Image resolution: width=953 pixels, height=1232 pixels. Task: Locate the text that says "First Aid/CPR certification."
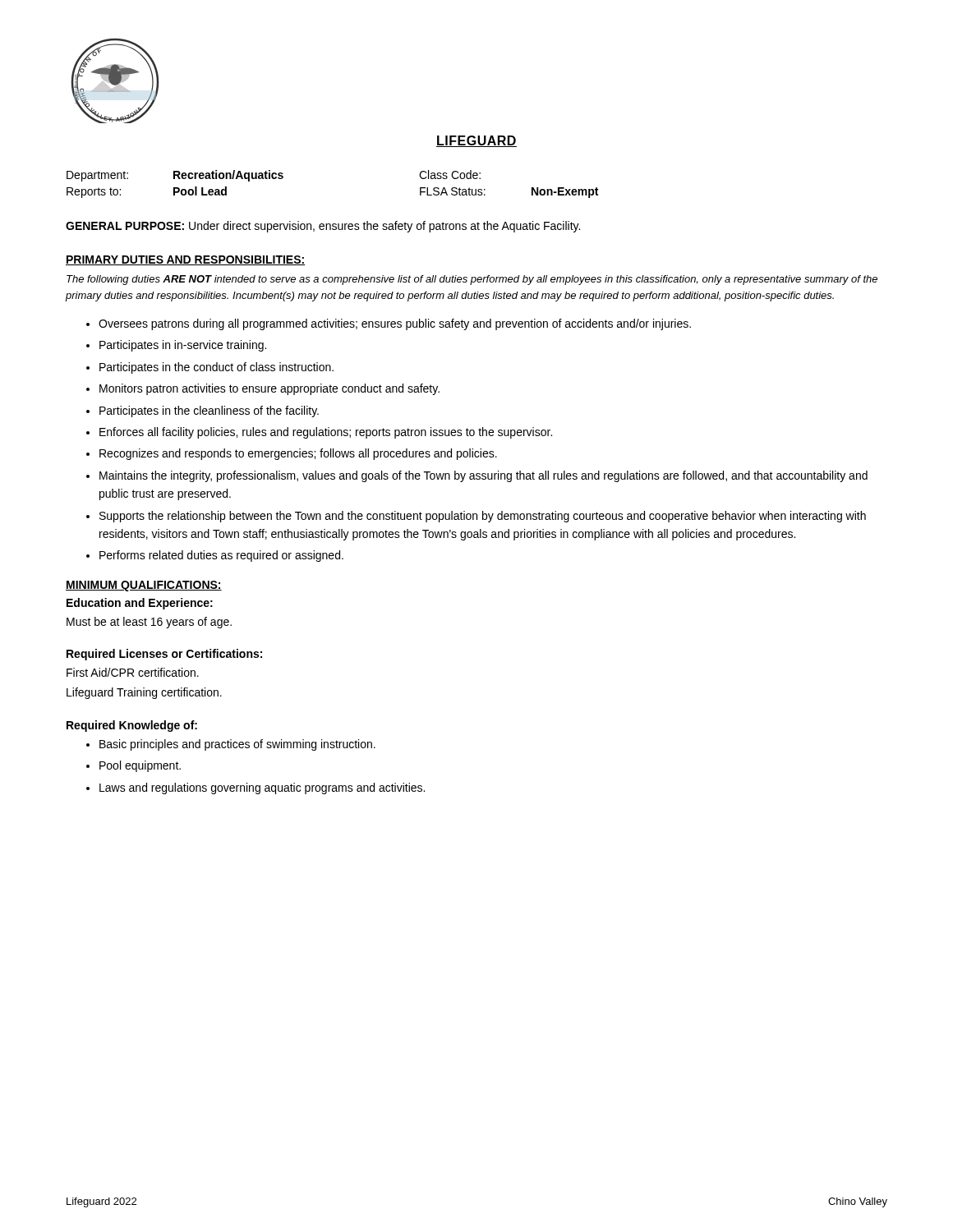133,673
